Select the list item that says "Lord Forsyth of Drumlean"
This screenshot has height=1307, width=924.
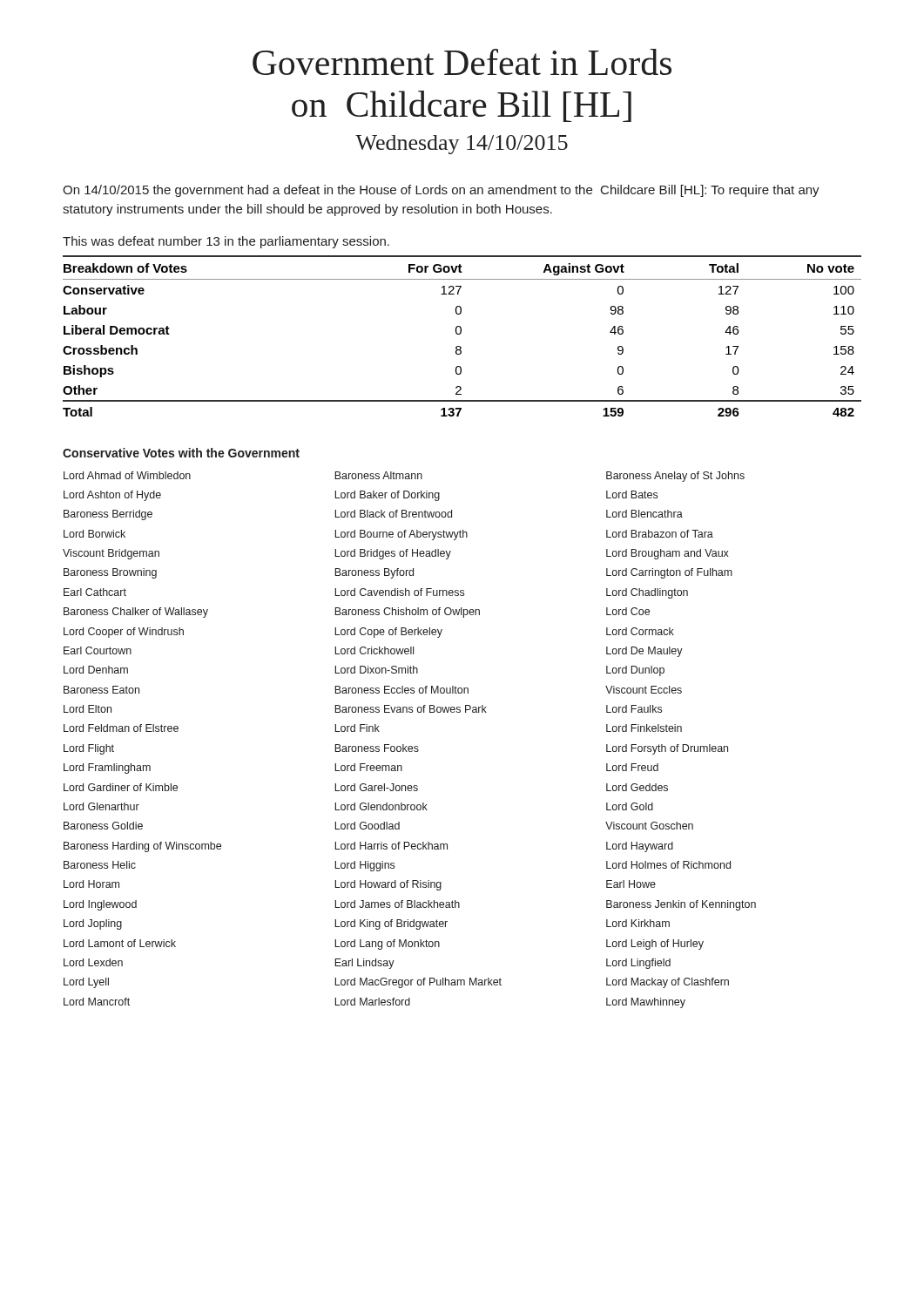click(667, 748)
